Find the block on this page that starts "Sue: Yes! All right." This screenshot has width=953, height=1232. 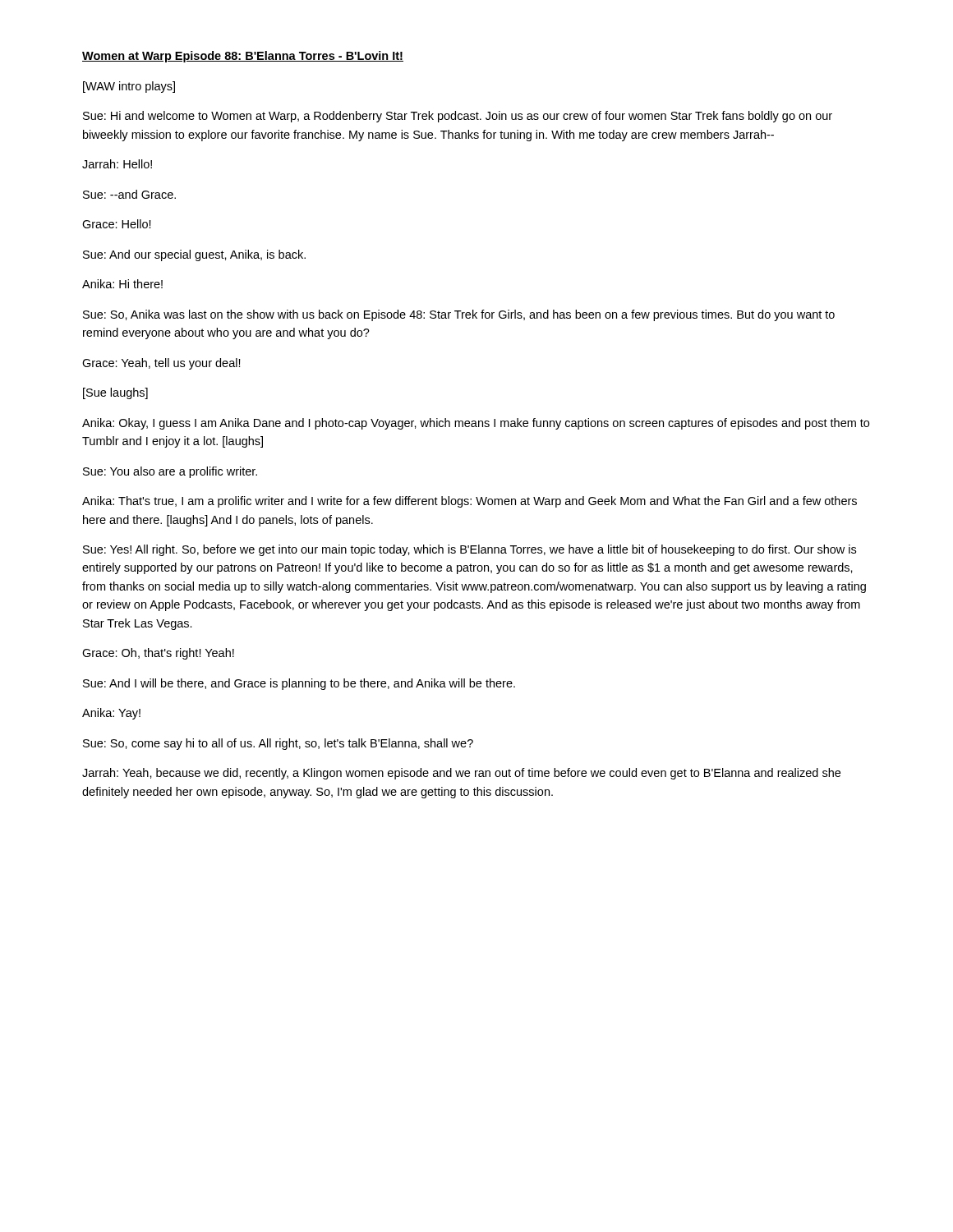(474, 586)
